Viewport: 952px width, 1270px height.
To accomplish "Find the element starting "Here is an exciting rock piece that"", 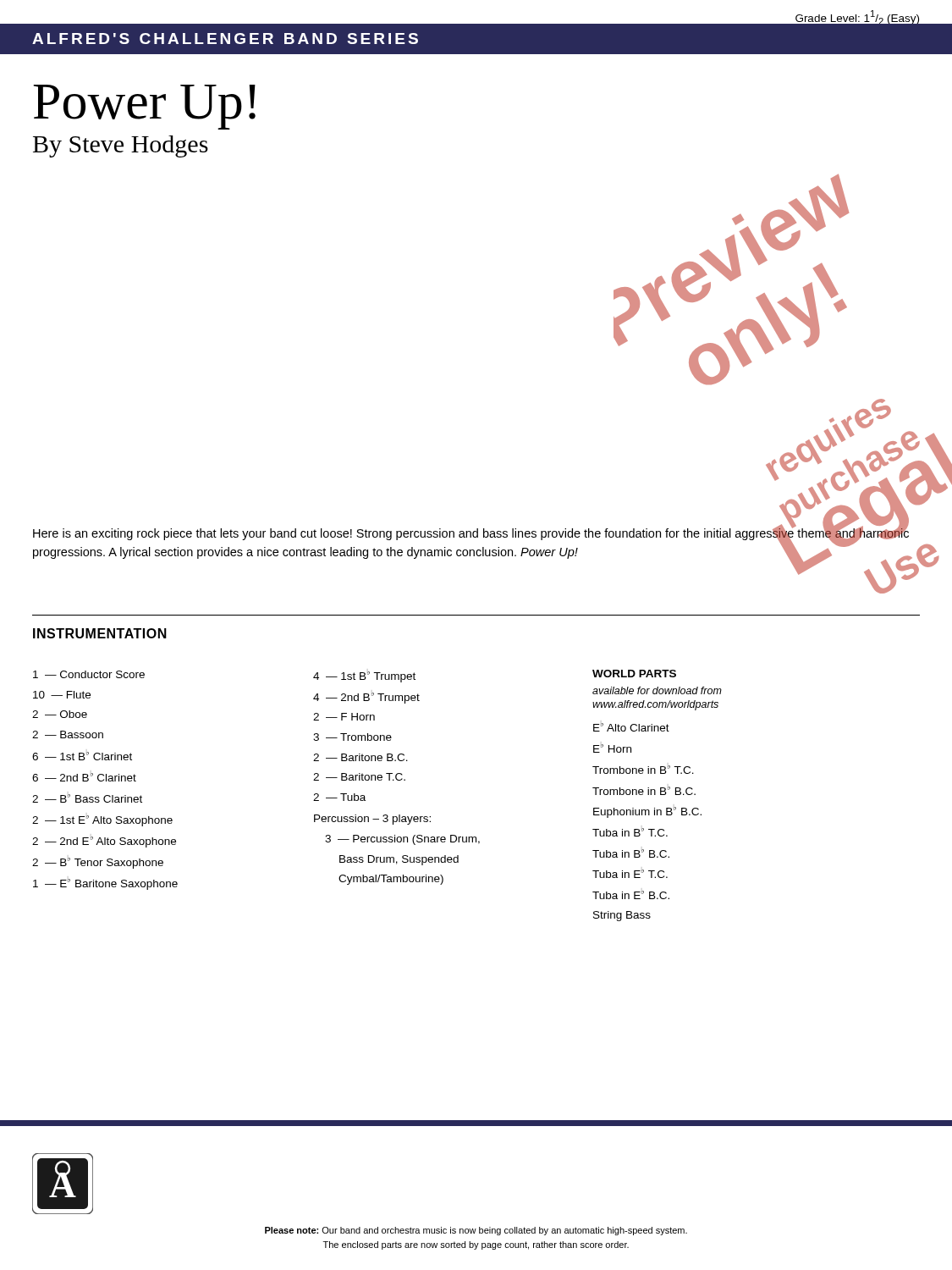I will pyautogui.click(x=471, y=543).
